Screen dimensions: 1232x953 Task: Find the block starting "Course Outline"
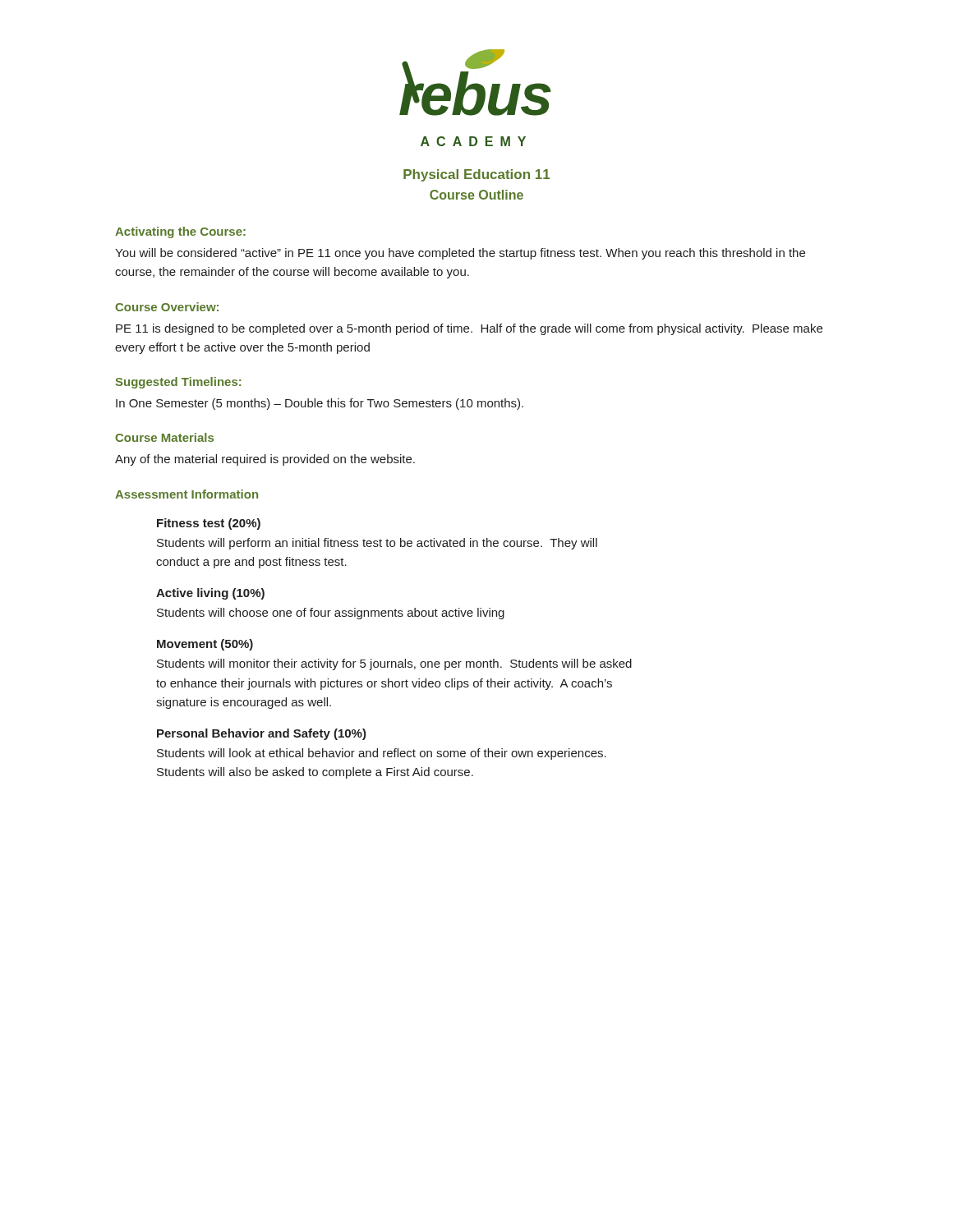click(476, 195)
